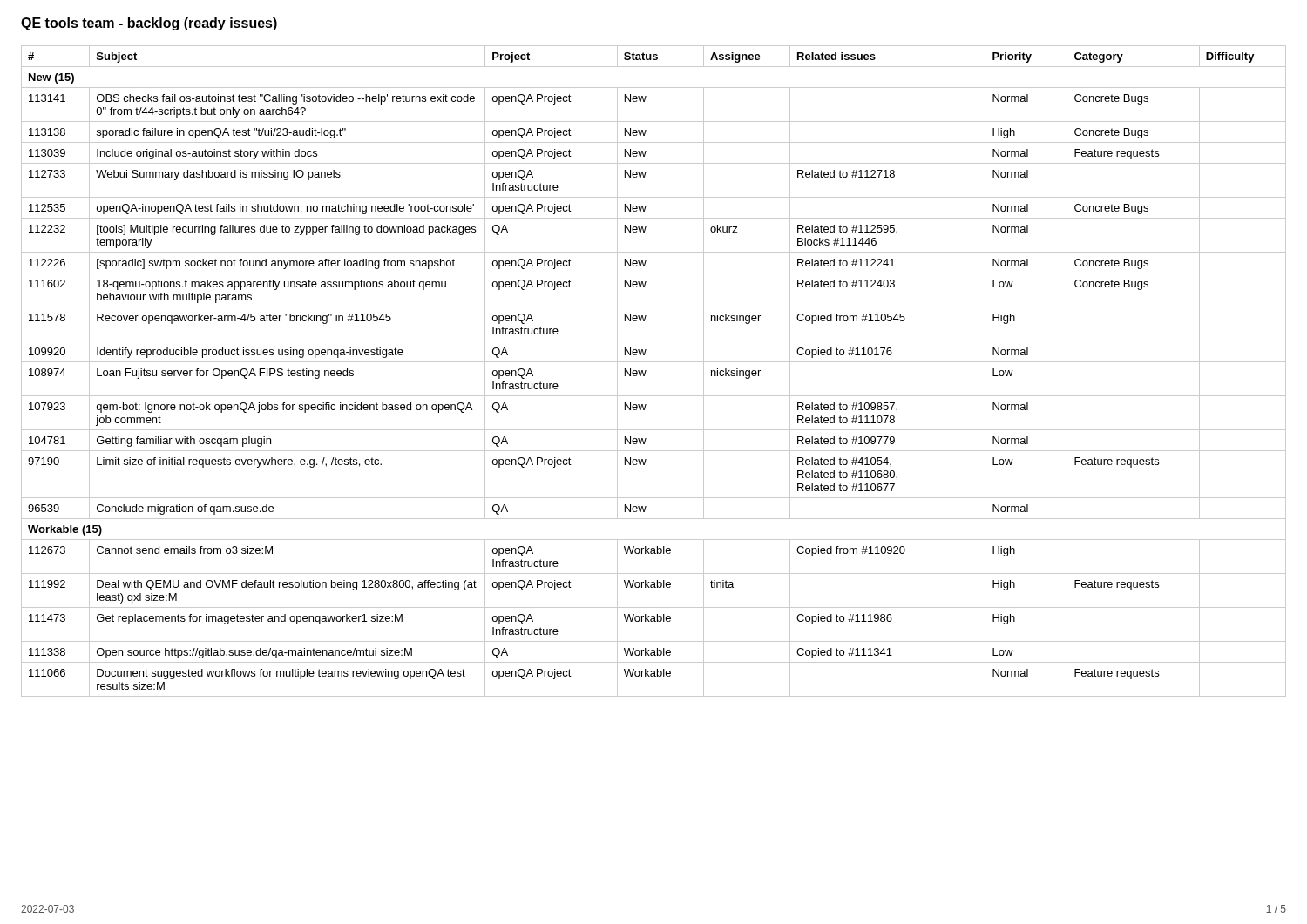Select the table that reads "Feature requests"
This screenshot has width=1307, height=924.
tap(654, 371)
